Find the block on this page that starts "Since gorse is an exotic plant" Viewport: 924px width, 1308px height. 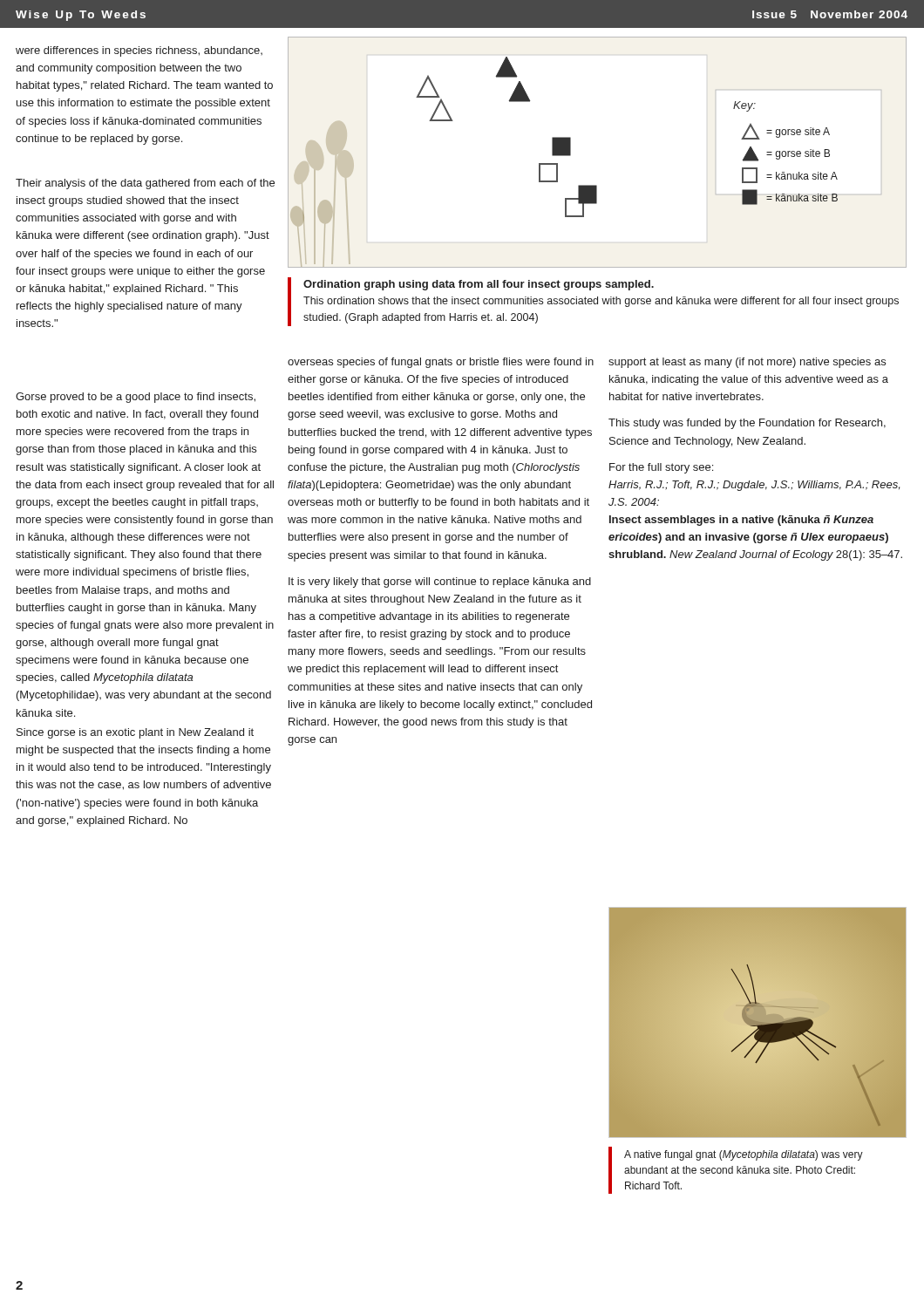pos(146,776)
